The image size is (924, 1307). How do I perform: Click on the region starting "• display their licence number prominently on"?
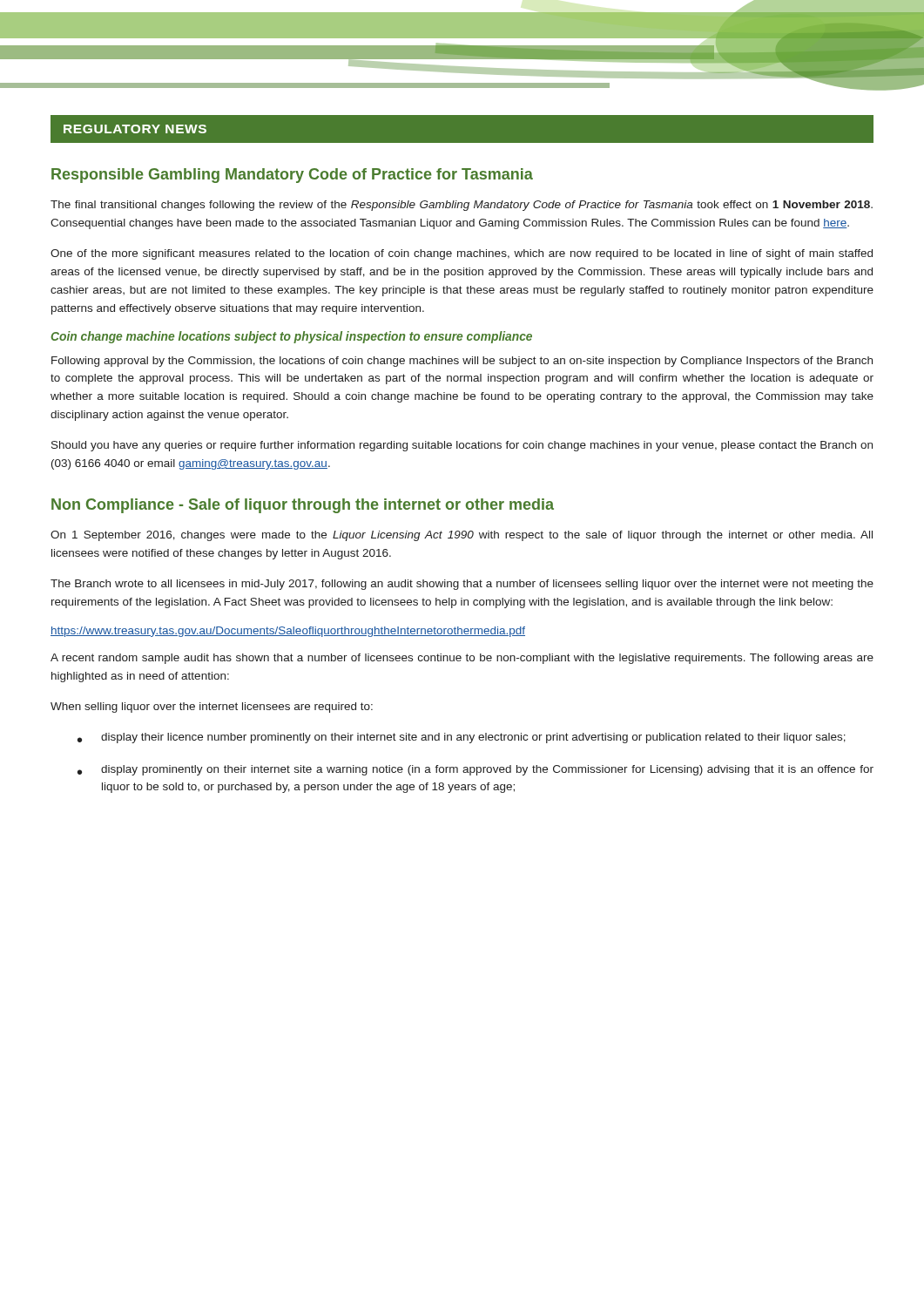click(x=461, y=739)
